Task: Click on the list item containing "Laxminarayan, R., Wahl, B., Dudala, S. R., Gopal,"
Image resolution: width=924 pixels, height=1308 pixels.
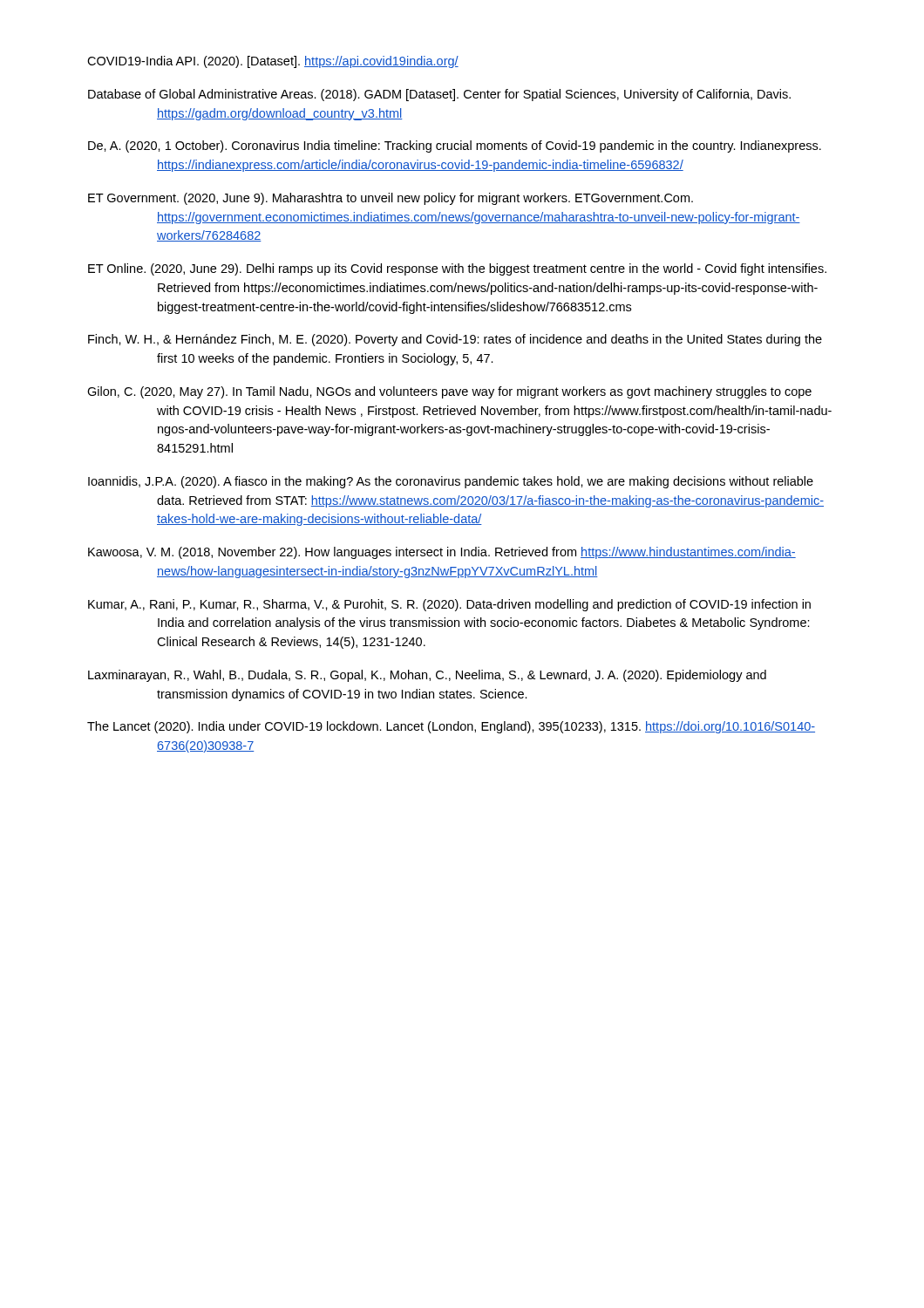Action: click(427, 684)
